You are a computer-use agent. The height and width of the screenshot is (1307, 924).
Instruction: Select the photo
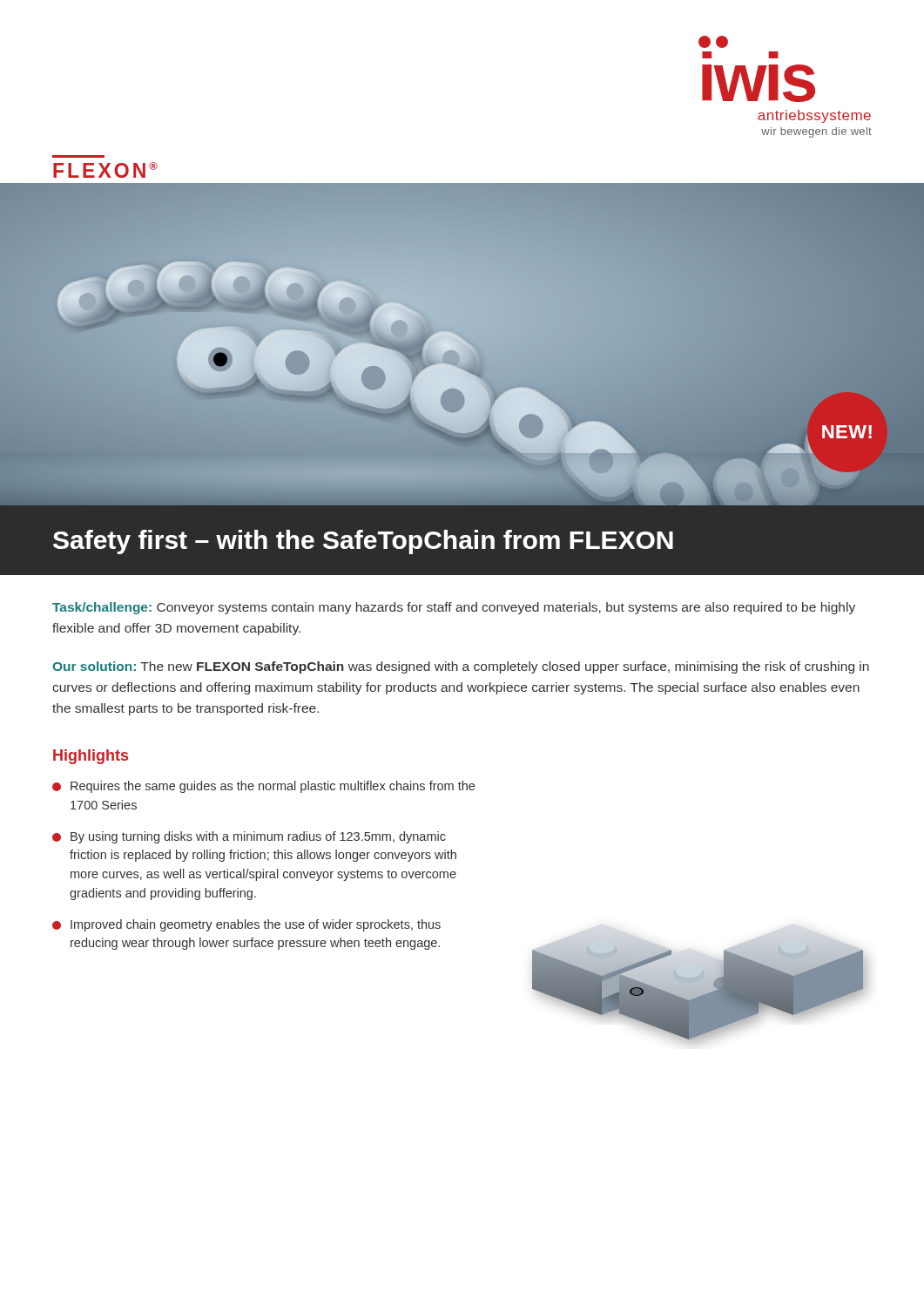coord(462,344)
